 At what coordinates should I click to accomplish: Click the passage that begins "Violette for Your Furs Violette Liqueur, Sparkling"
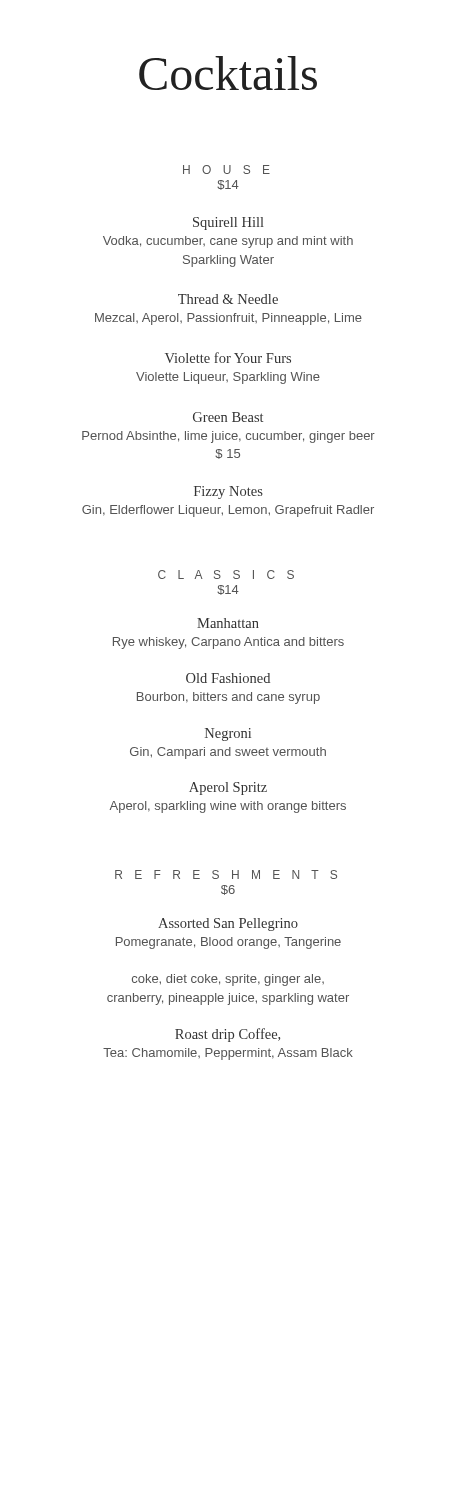(x=228, y=369)
